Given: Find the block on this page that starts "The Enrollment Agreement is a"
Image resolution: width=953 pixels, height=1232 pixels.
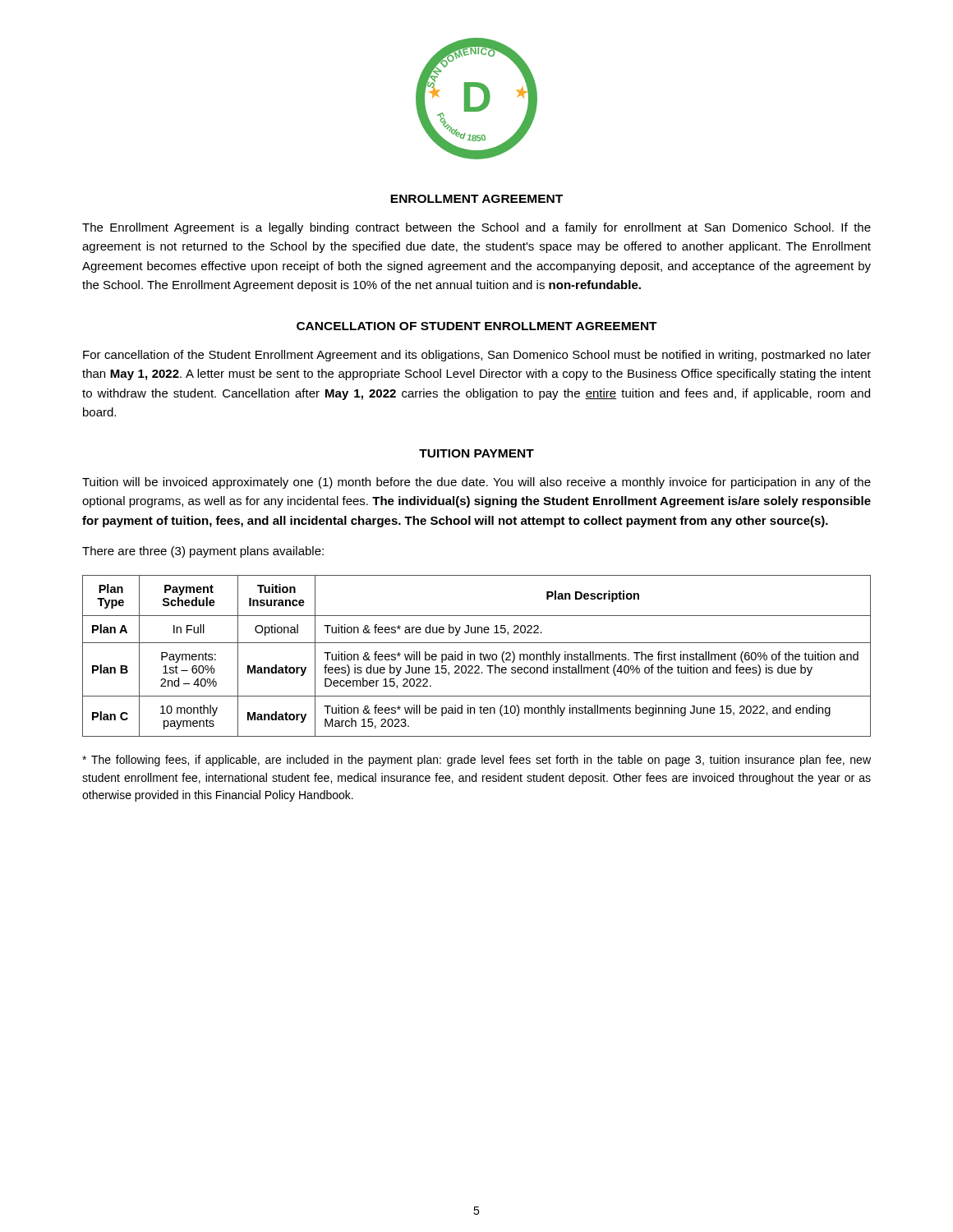Looking at the screenshot, I should click(476, 256).
